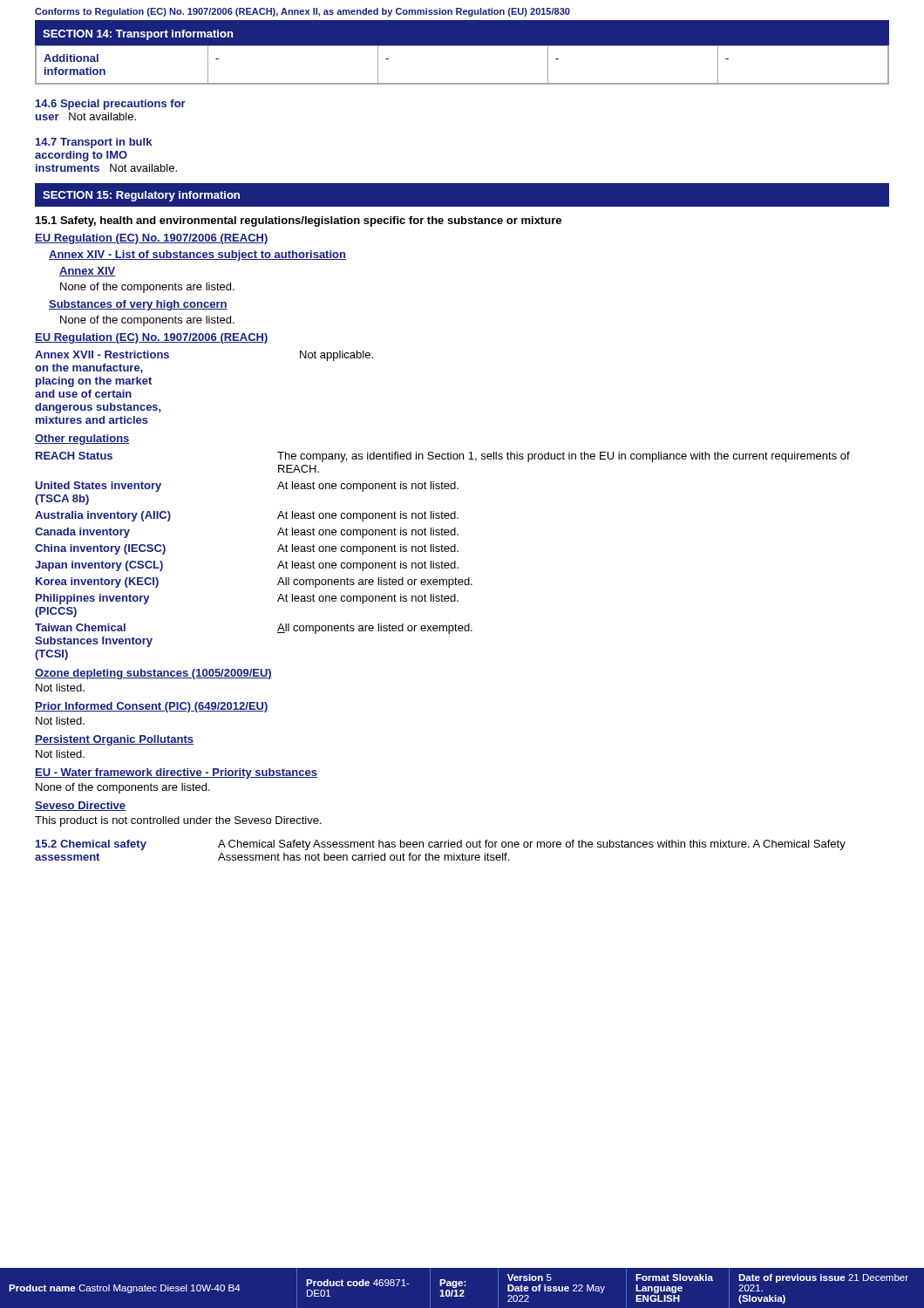
Task: Where is the passage that starts "Substances of very"?
Action: [138, 304]
